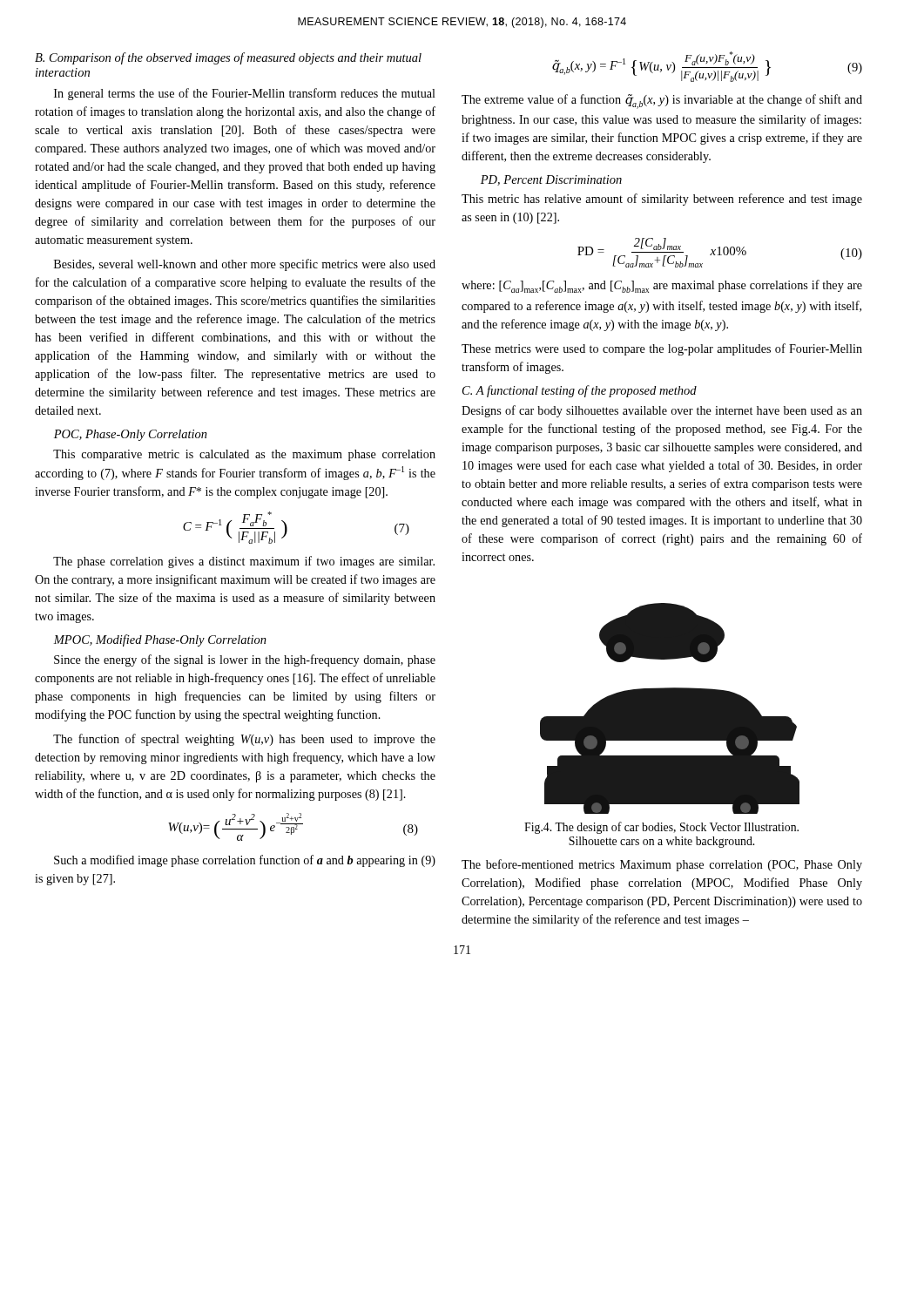Select the block starting "The before-mentioned metrics Maximum phase correlation (POC, Phase"
This screenshot has width=924, height=1307.
pyautogui.click(x=662, y=892)
